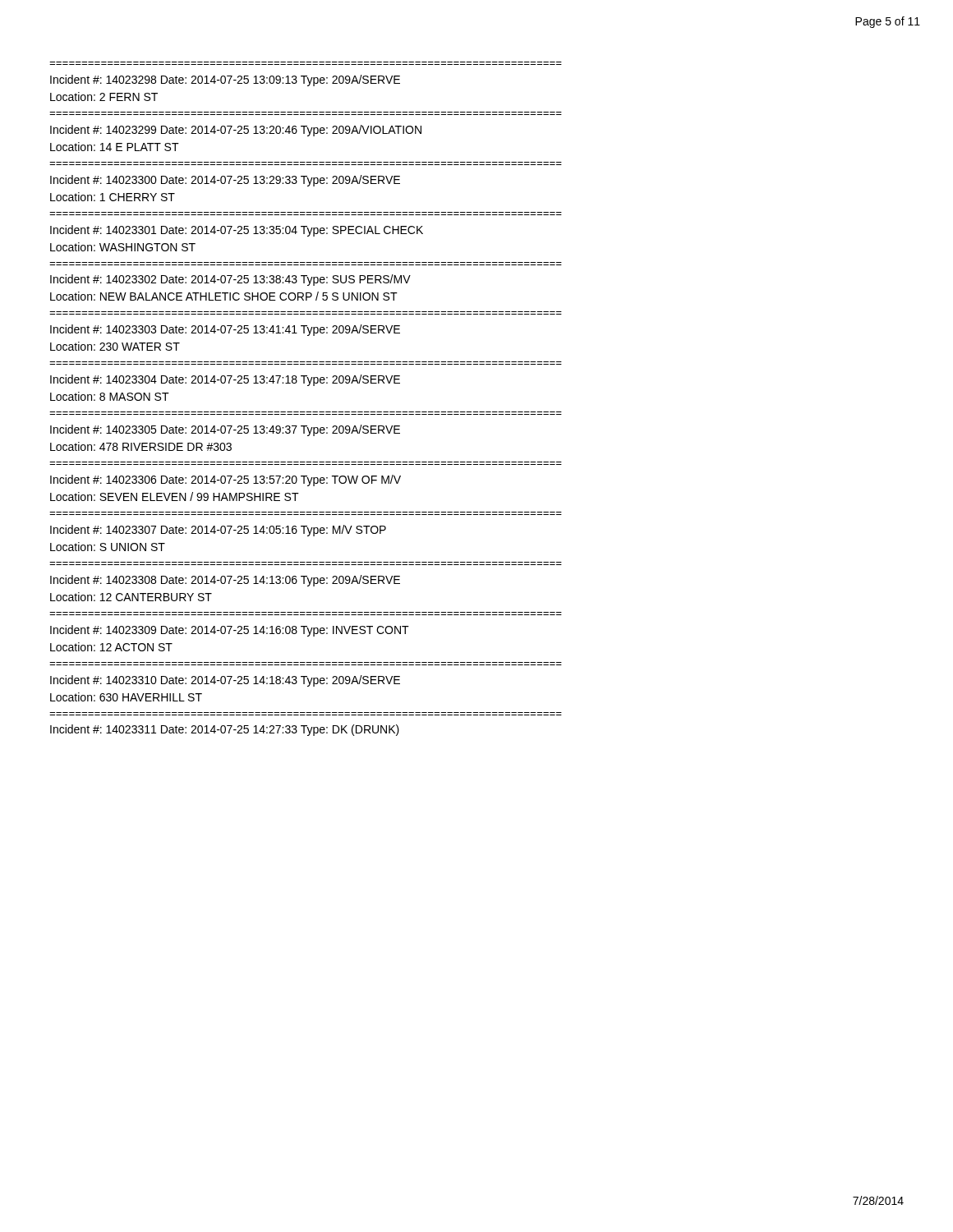
Task: Click the passage that begins "================================================================================ Incident #: 14023299 Date: 2014-07-25 13:20:46"
Action: coord(236,131)
